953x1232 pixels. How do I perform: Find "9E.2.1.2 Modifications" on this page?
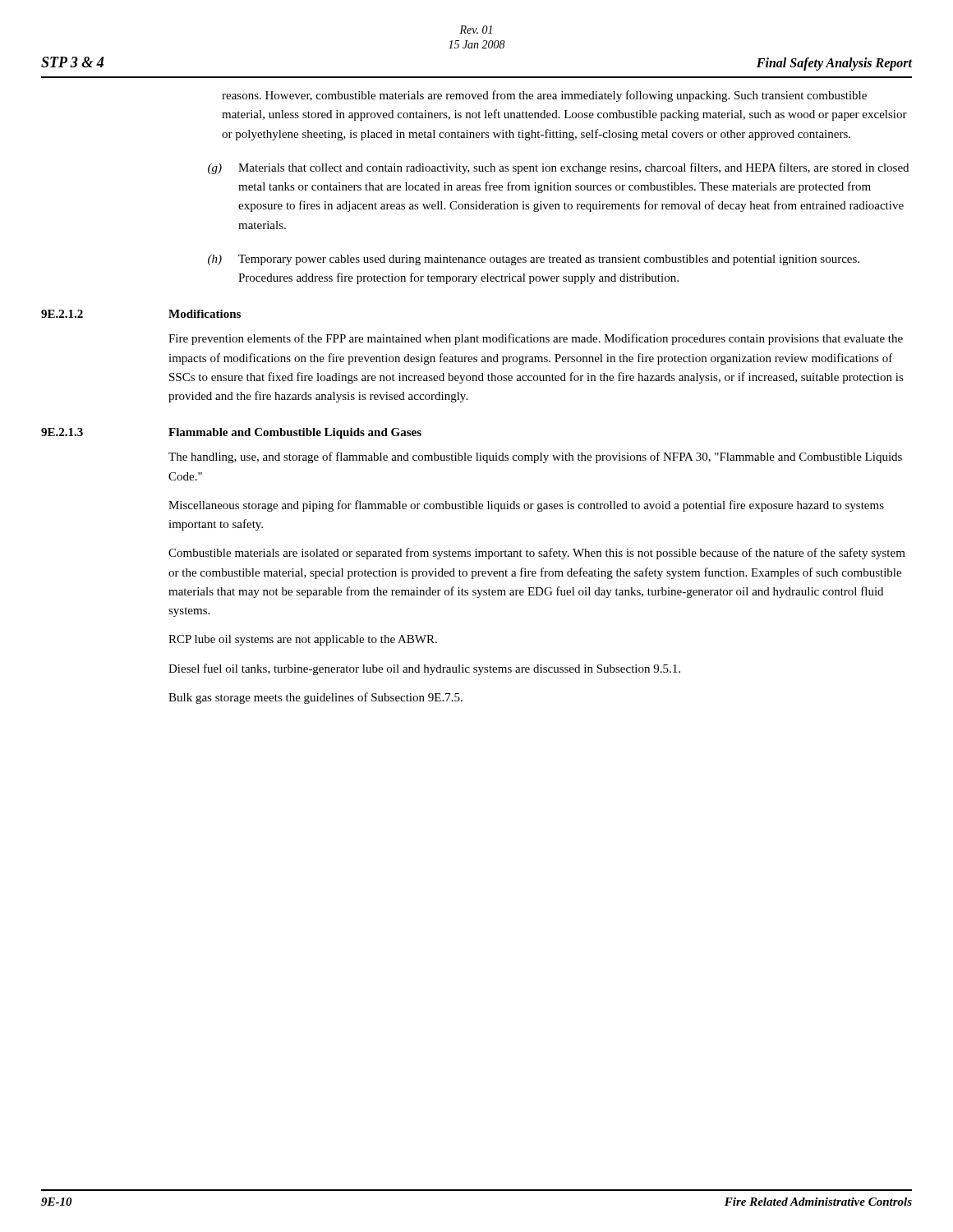click(62, 313)
